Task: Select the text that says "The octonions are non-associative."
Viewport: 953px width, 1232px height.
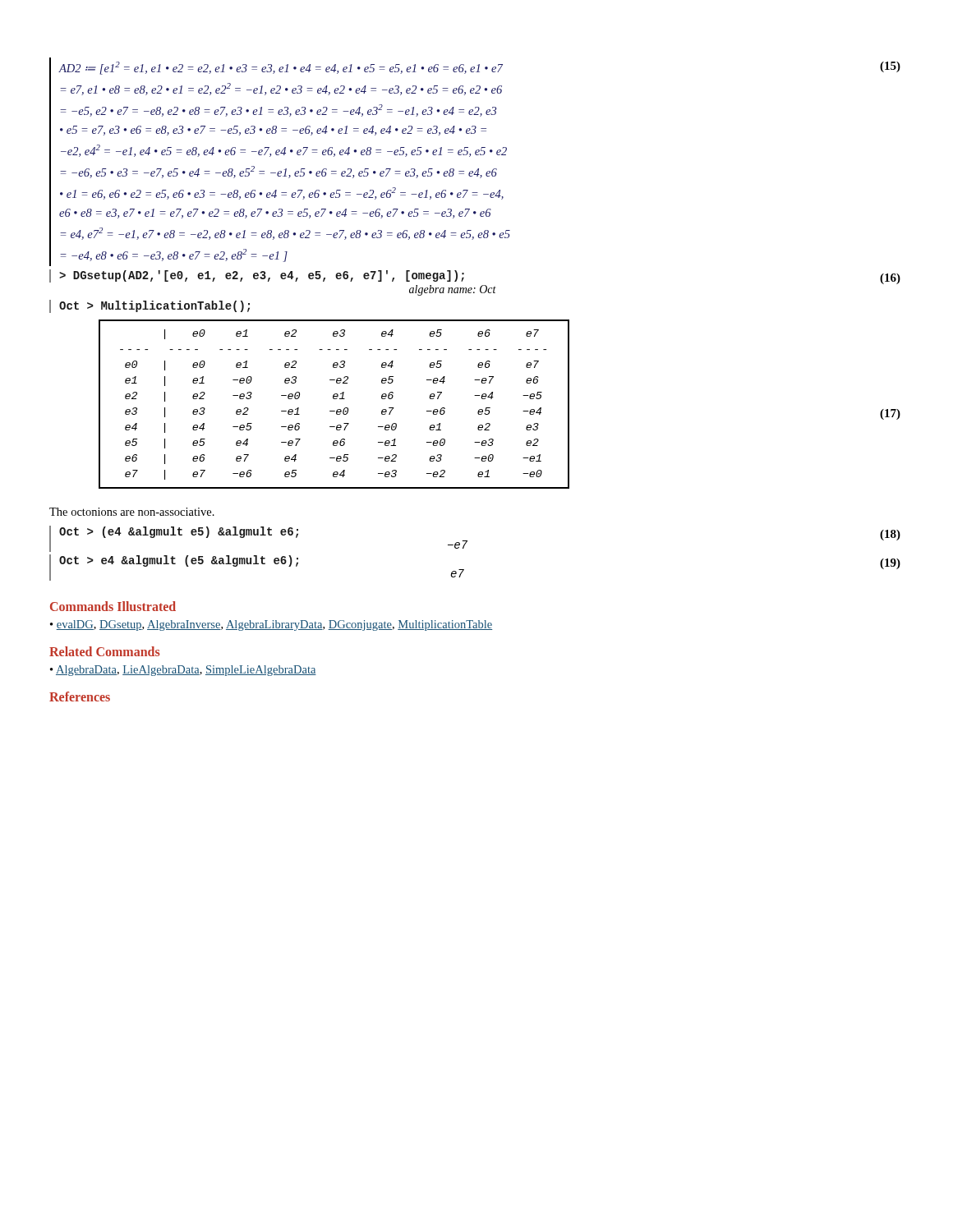Action: pyautogui.click(x=132, y=512)
